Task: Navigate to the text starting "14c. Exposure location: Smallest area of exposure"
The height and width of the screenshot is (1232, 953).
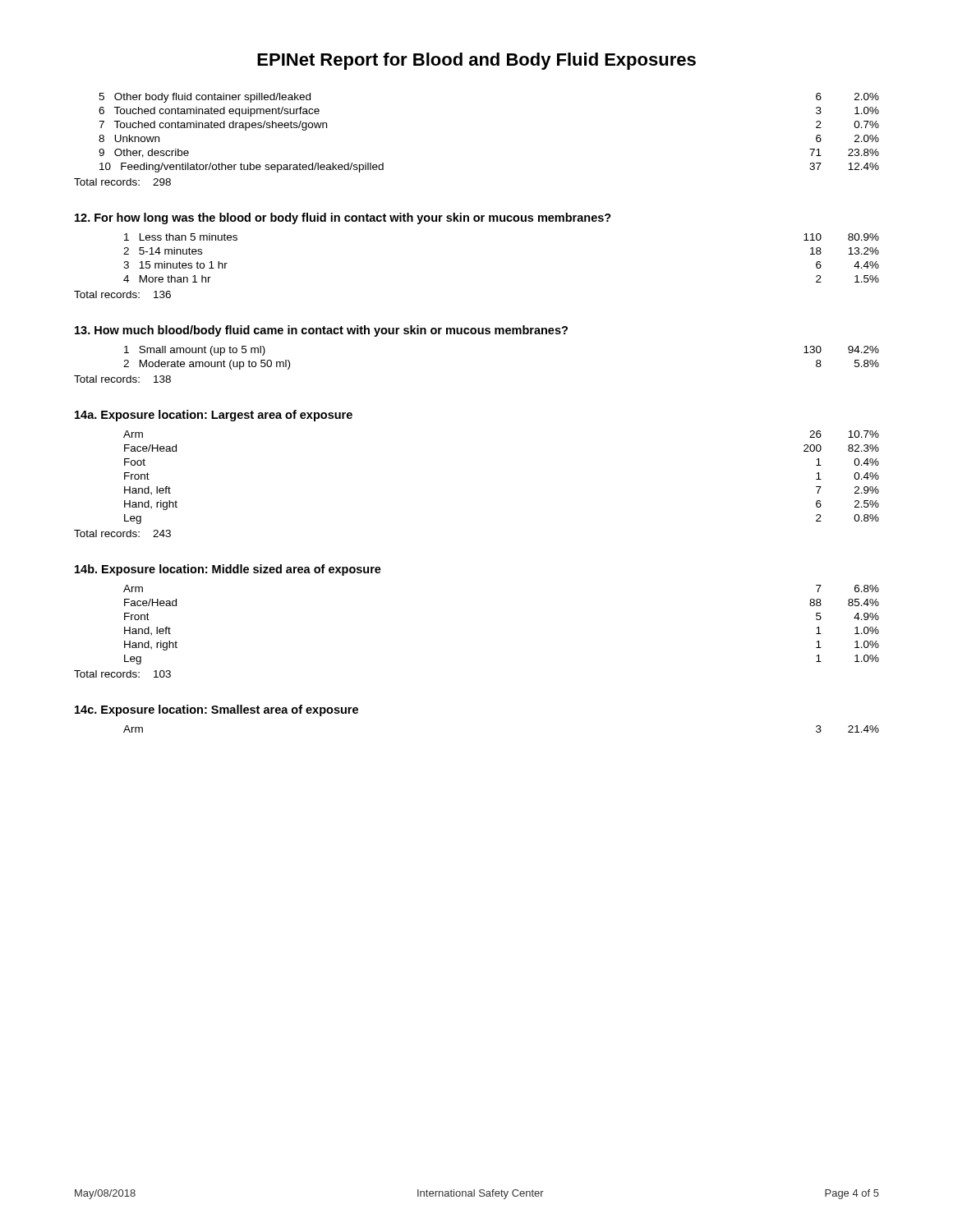Action: (216, 710)
